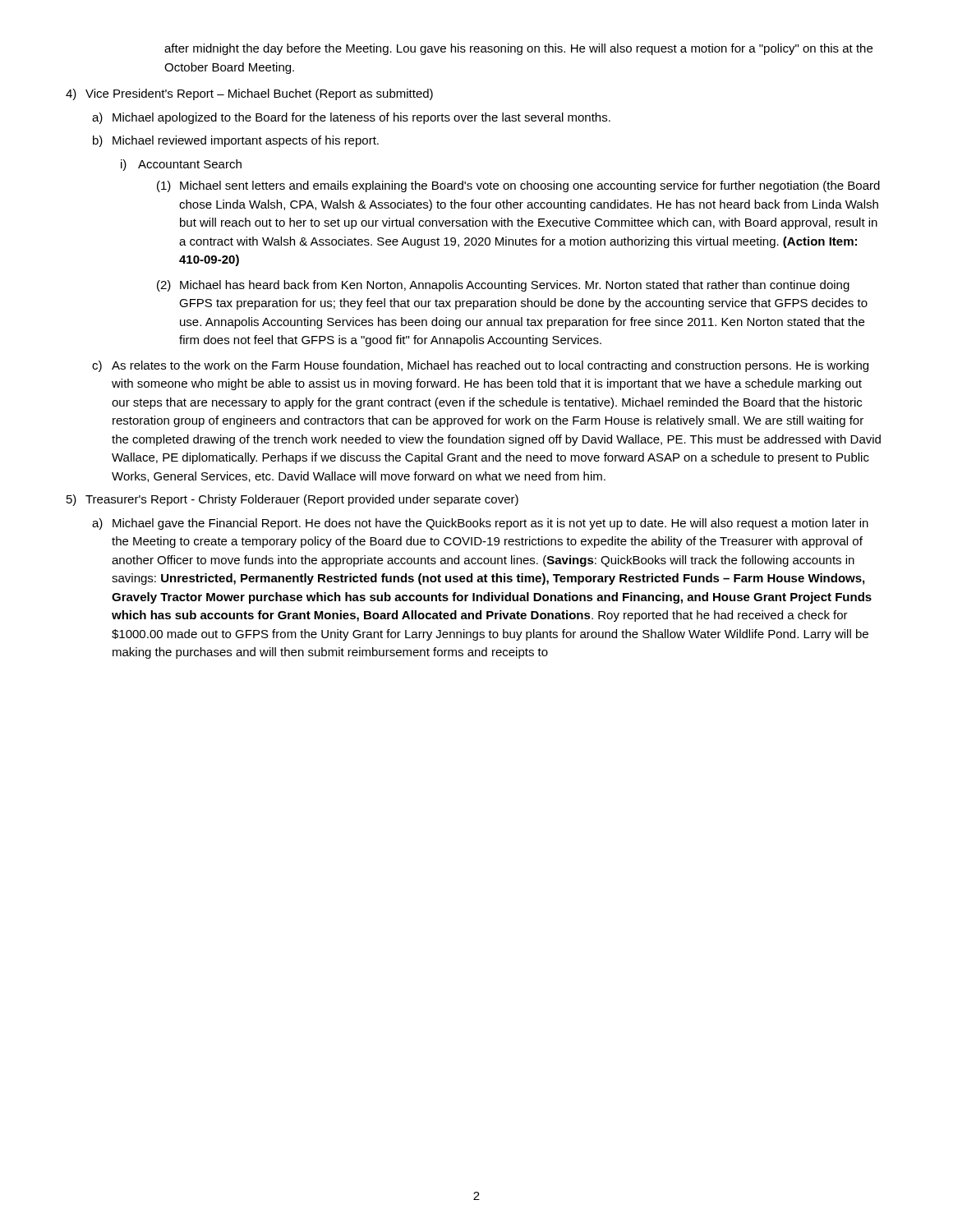Find the list item containing "(1)Michael sent letters and emails explaining the Board's"

click(x=520, y=223)
